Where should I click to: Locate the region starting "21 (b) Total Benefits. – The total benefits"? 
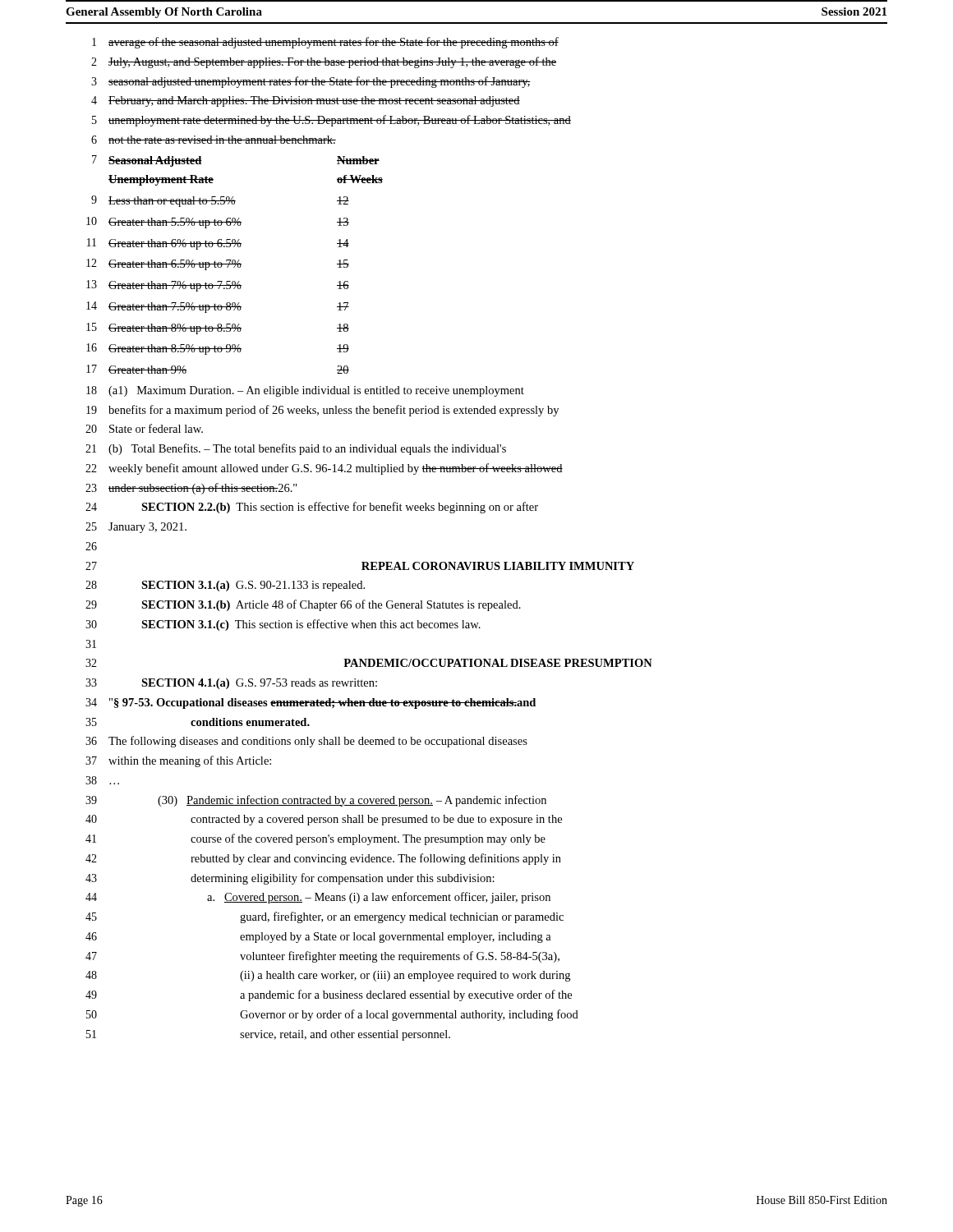(x=476, y=469)
